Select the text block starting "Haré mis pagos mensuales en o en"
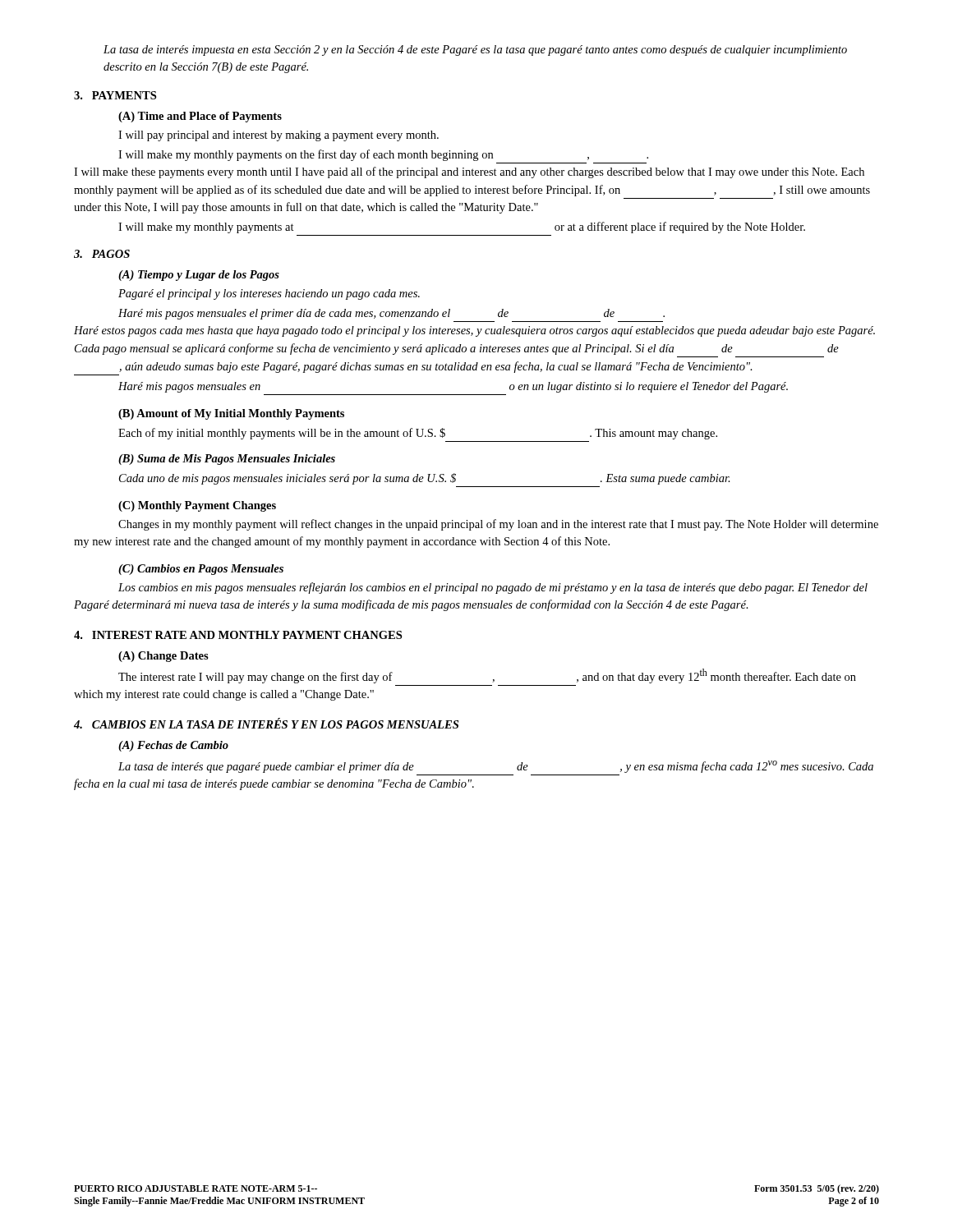 (454, 386)
